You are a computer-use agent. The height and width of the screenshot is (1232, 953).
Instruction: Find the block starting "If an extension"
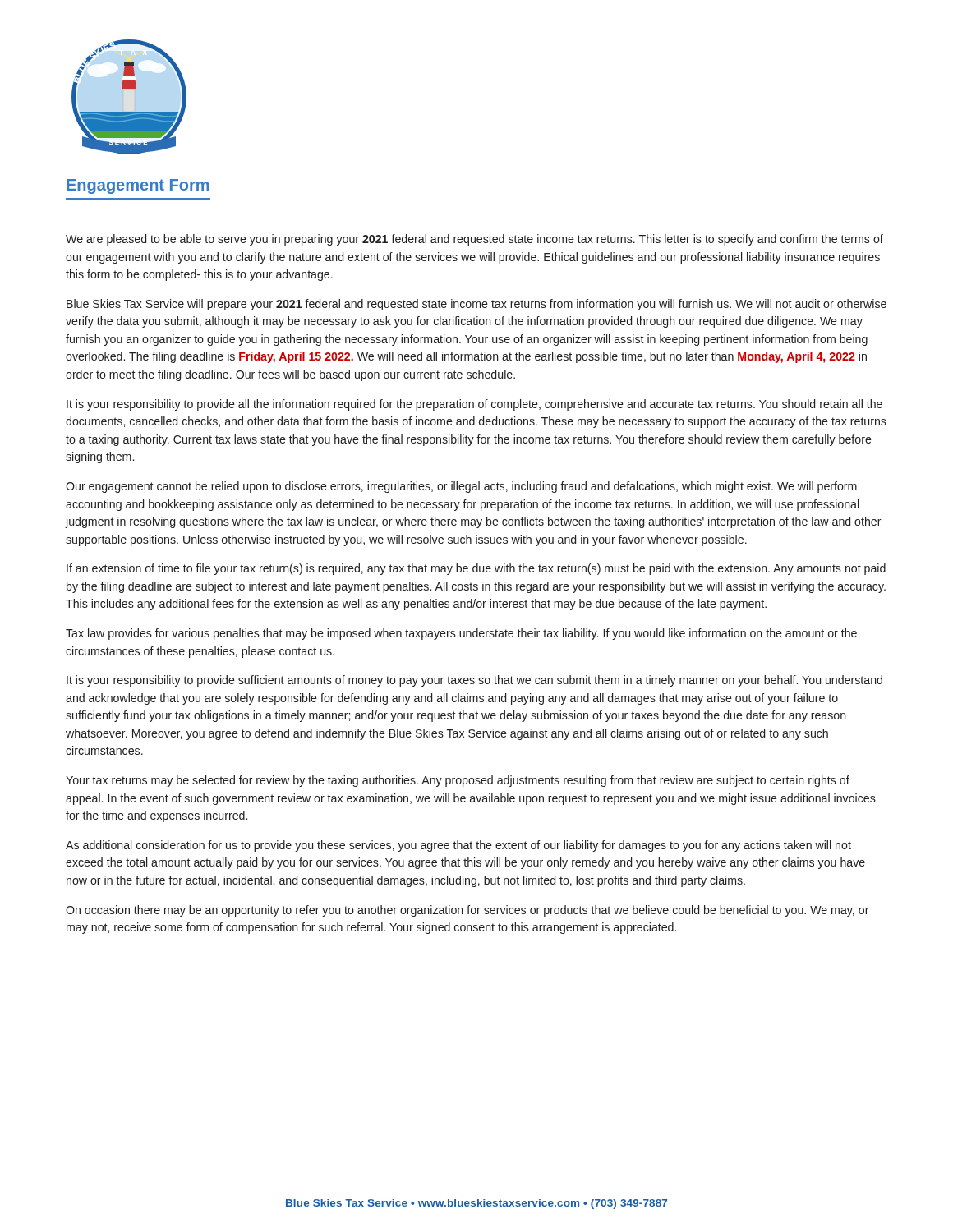tap(476, 586)
